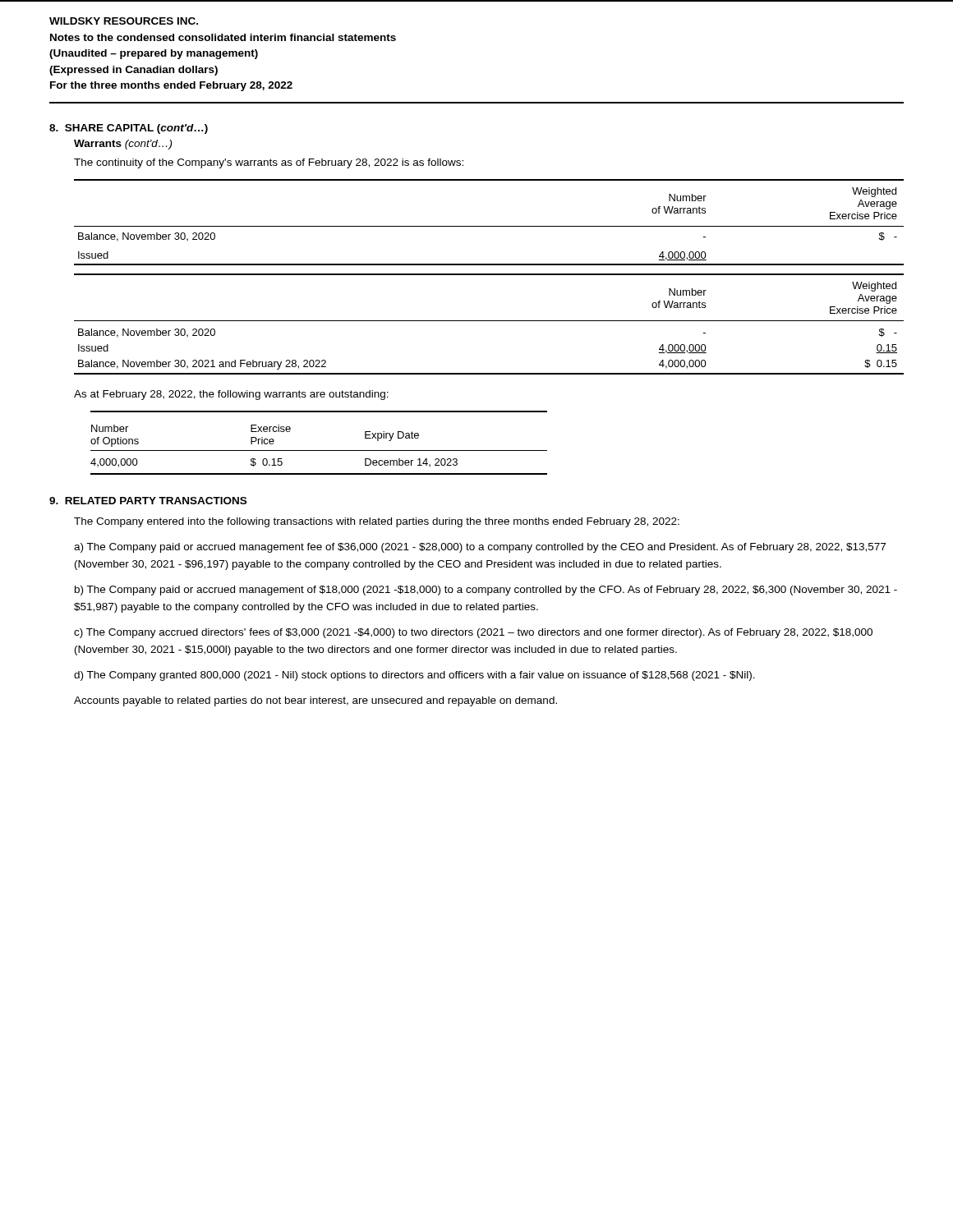This screenshot has height=1232, width=953.
Task: Click the passage that begins "d) The Company granted"
Action: [x=415, y=675]
